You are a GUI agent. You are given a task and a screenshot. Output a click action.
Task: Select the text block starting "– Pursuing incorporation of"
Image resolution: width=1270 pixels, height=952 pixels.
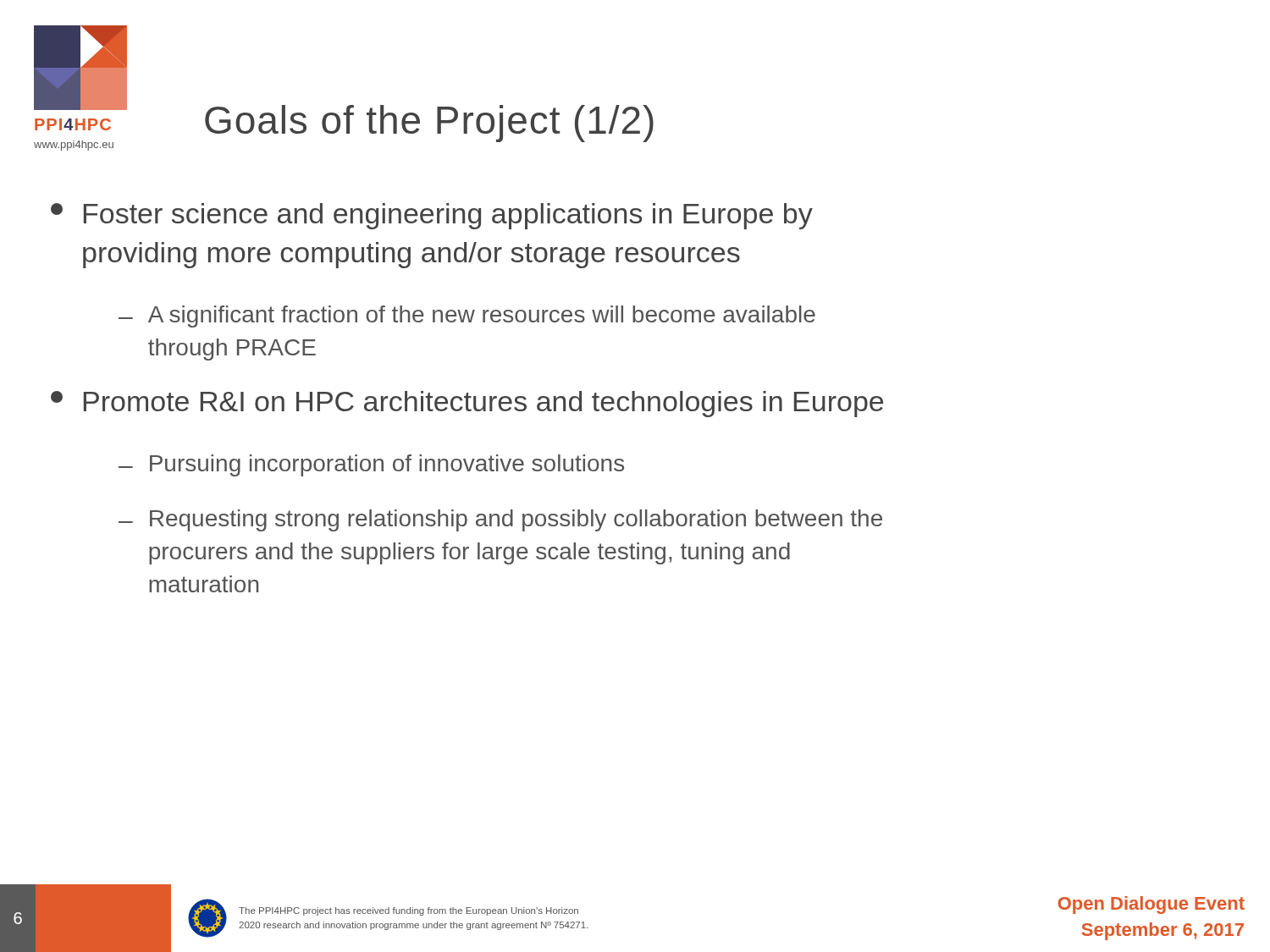[x=372, y=465]
